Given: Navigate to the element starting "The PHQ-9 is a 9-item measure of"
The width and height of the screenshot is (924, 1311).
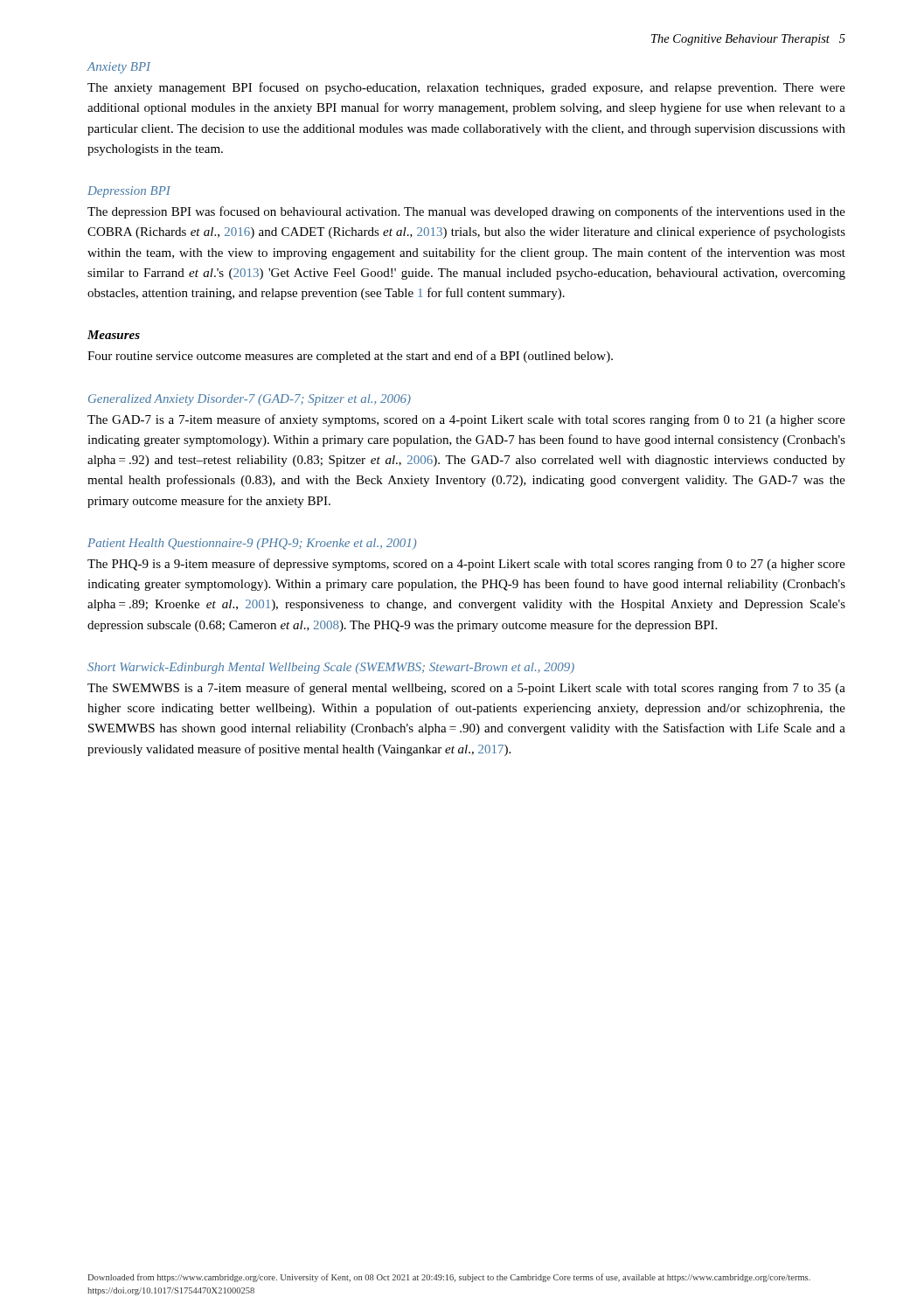Looking at the screenshot, I should (466, 595).
